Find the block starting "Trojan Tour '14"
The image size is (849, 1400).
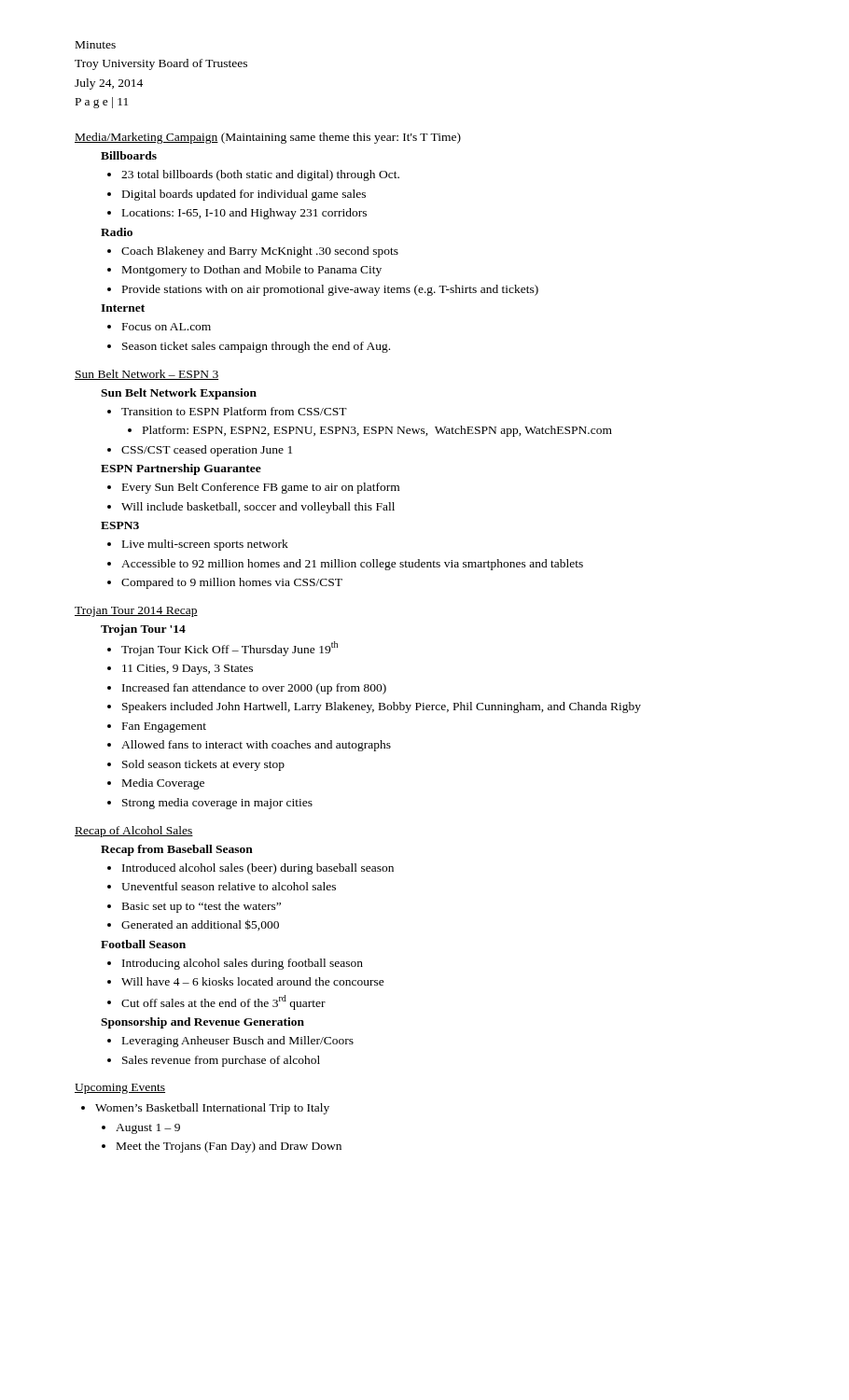pos(143,629)
